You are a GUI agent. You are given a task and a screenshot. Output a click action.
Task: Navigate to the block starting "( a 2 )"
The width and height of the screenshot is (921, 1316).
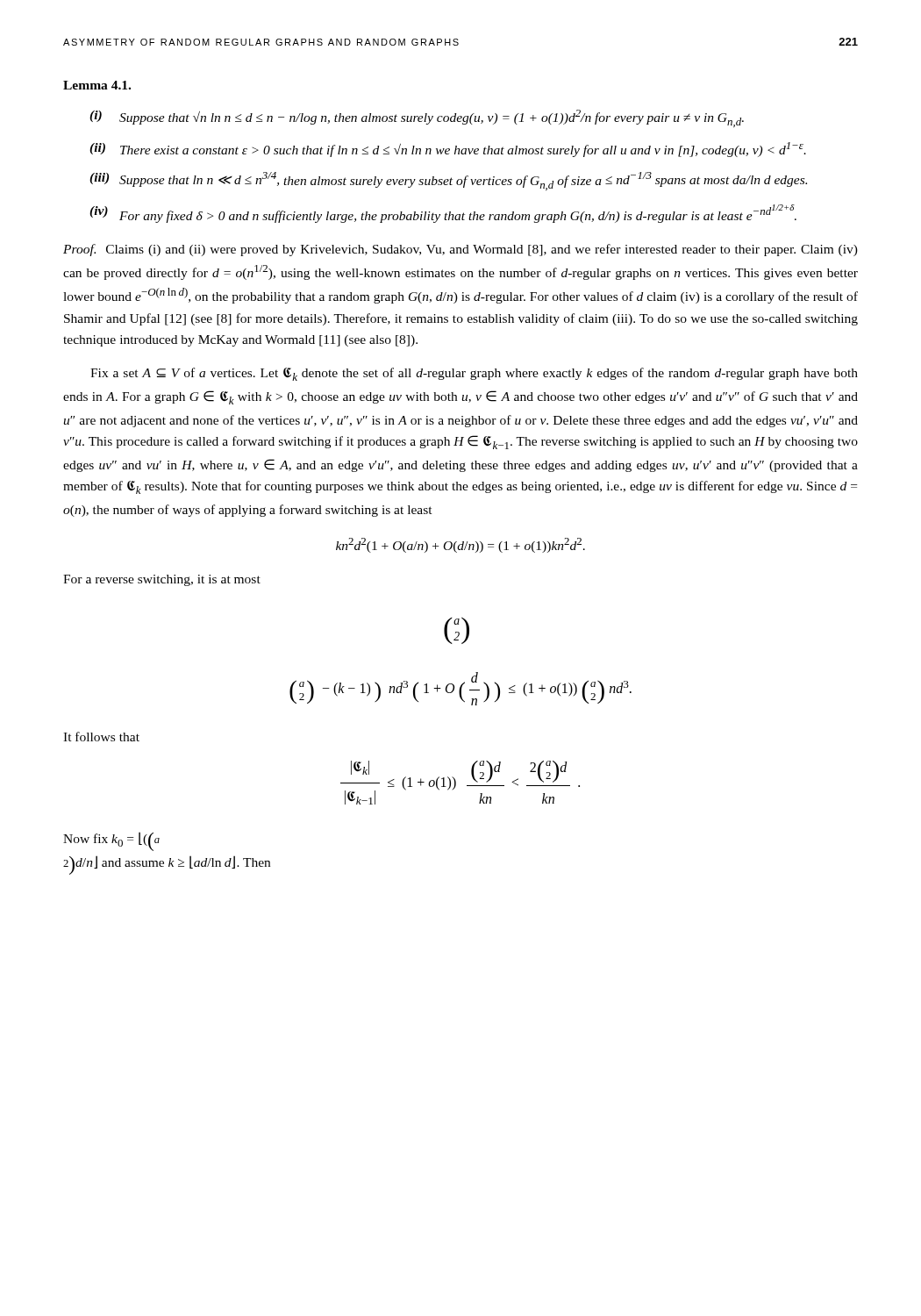point(460,628)
